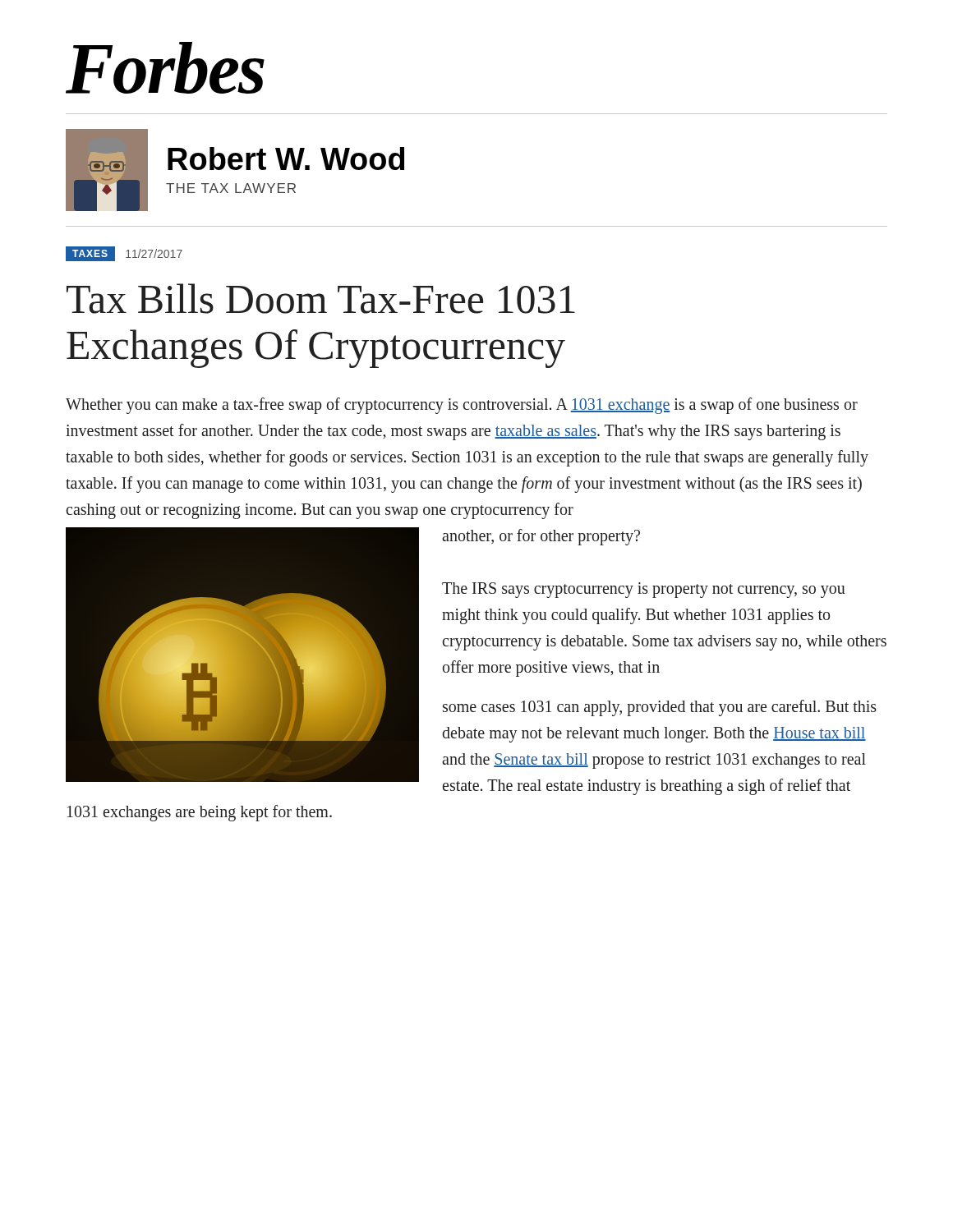Navigate to the text block starting "Tax Bills Doom Tax-Free 1031 Exchanges Of"
The image size is (953, 1232).
coord(321,322)
